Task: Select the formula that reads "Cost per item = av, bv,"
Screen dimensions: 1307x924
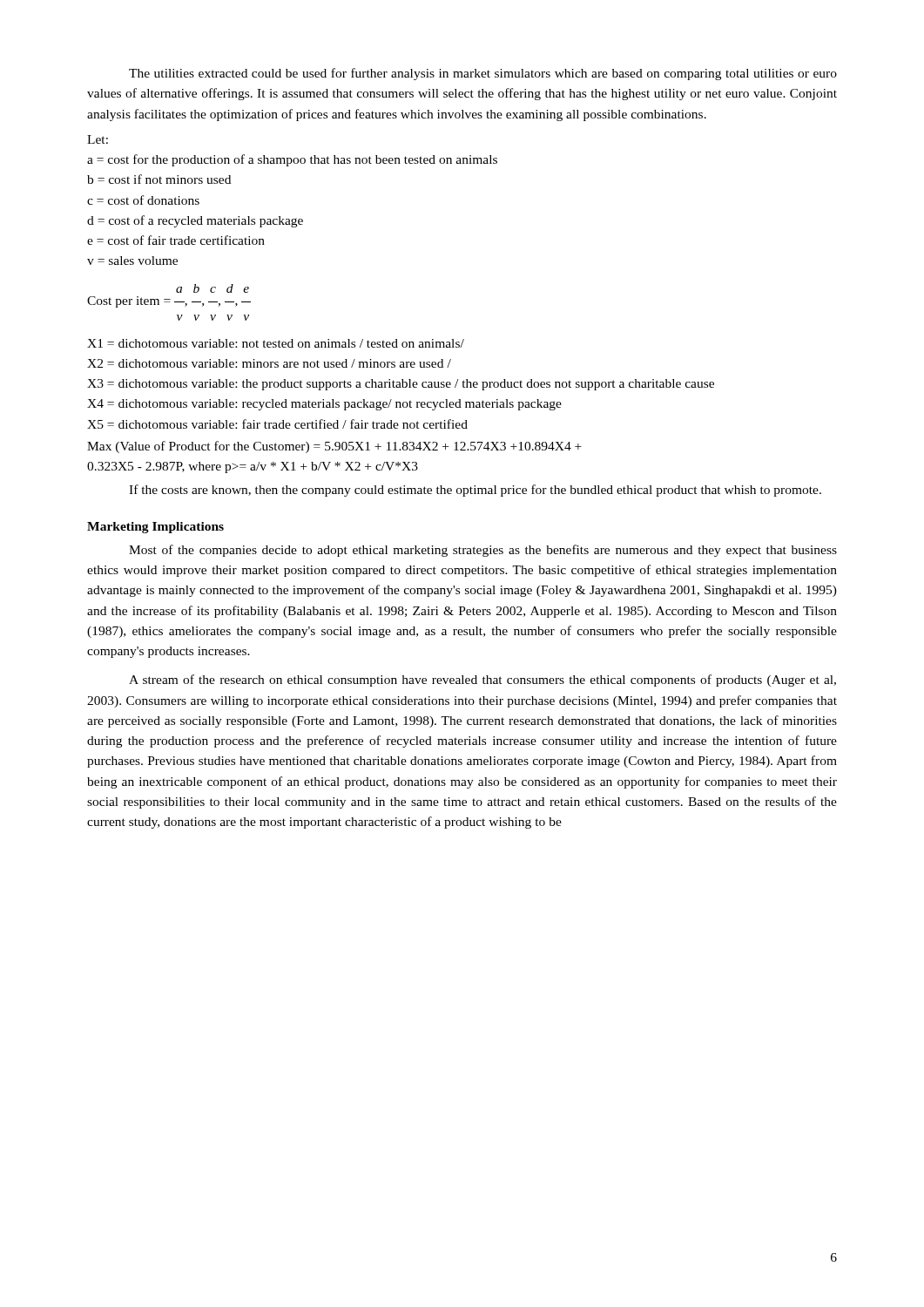Action: [169, 302]
